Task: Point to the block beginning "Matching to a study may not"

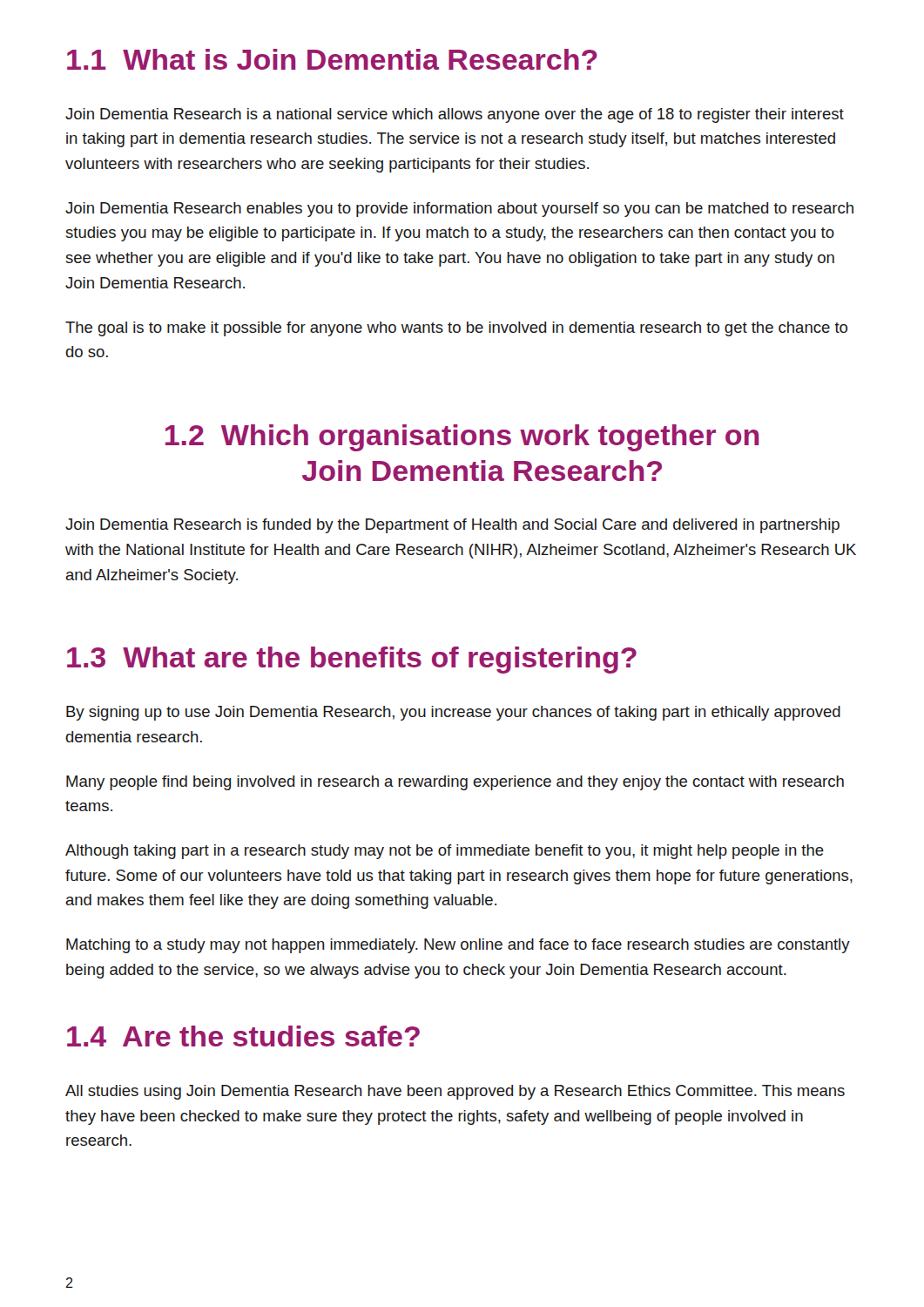Action: [x=462, y=957]
